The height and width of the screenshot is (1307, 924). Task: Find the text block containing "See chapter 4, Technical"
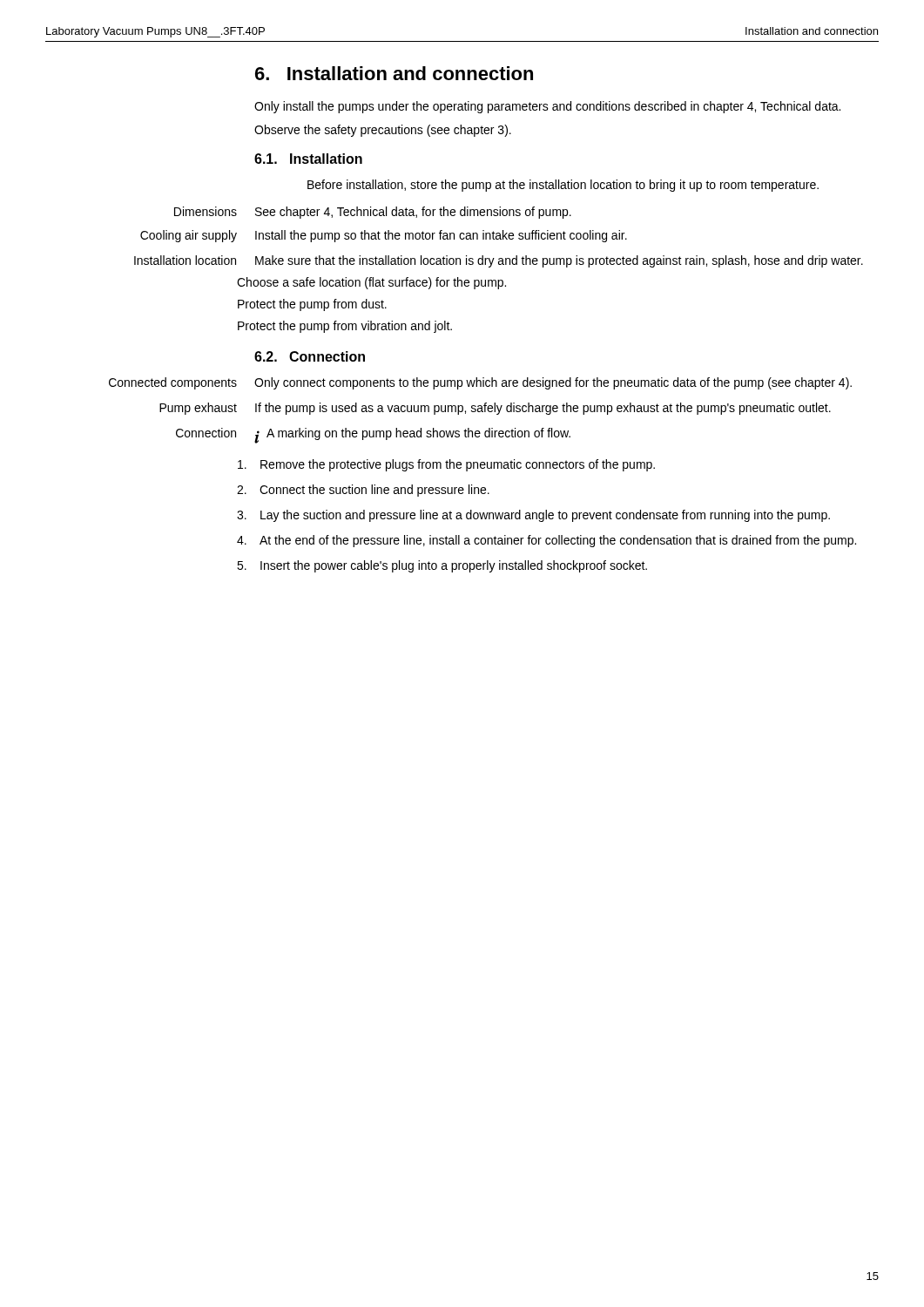click(413, 212)
